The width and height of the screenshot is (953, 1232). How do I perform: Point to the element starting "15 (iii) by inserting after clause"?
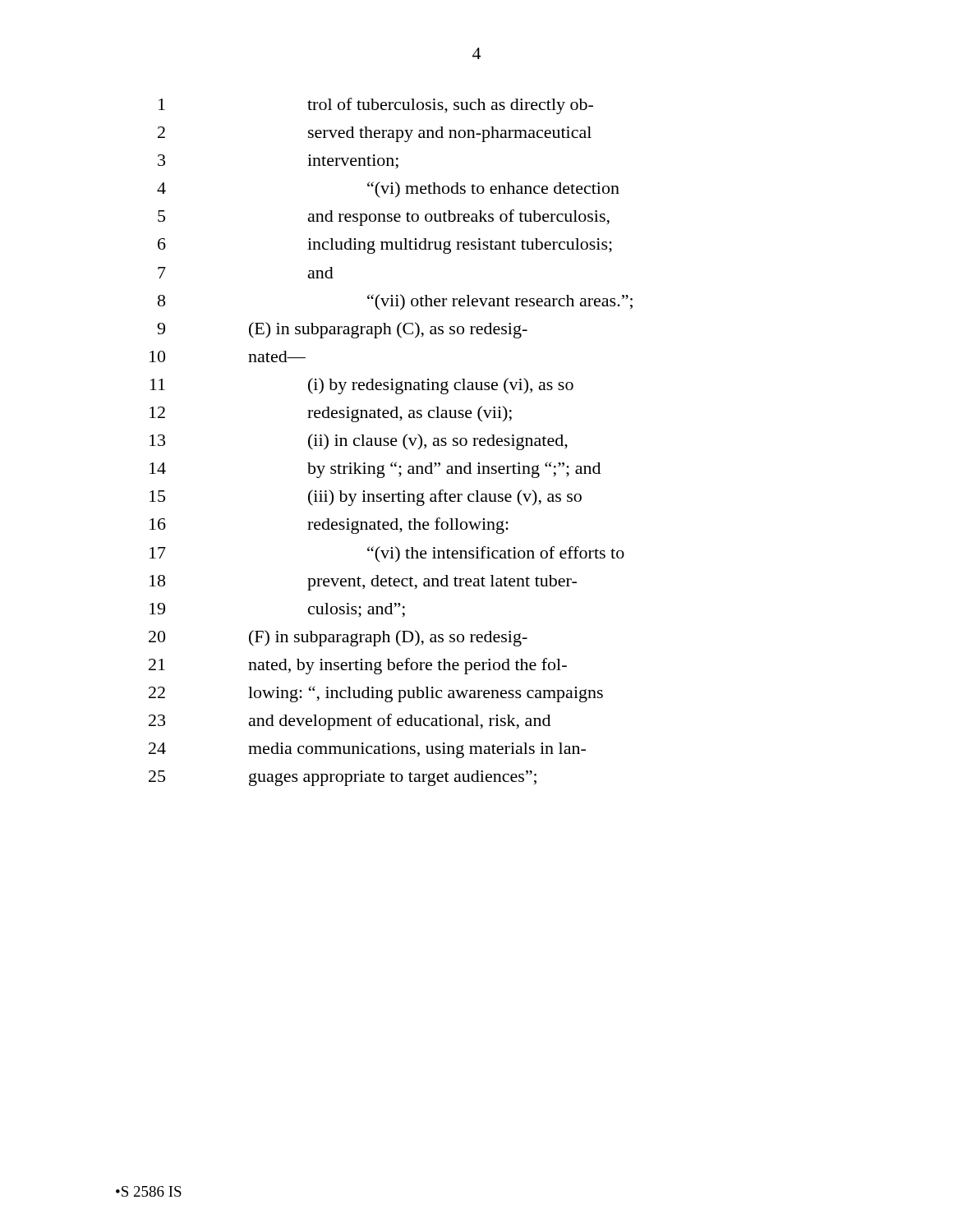click(485, 496)
